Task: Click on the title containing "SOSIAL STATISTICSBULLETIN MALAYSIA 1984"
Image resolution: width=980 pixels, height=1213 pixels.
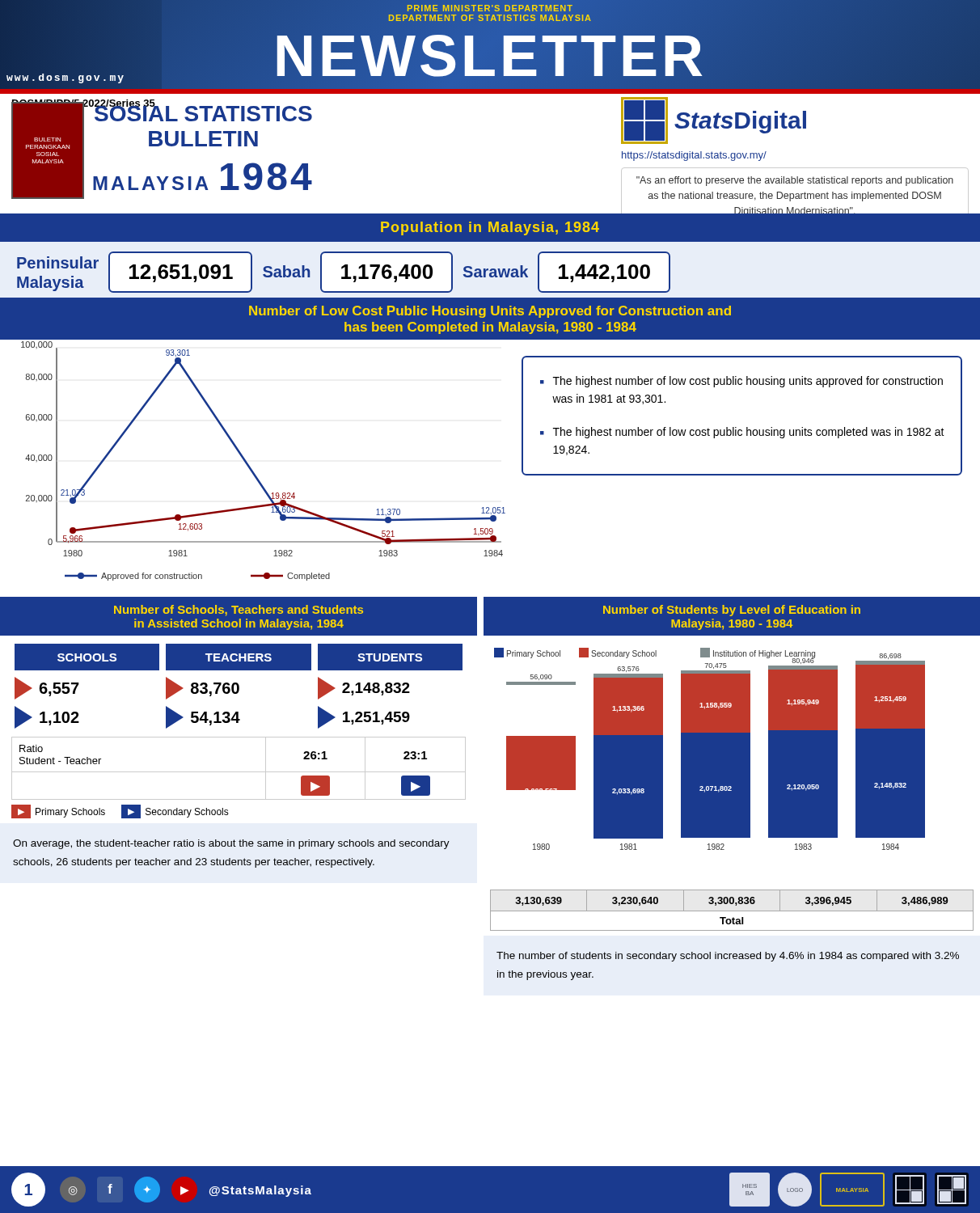Action: [203, 150]
